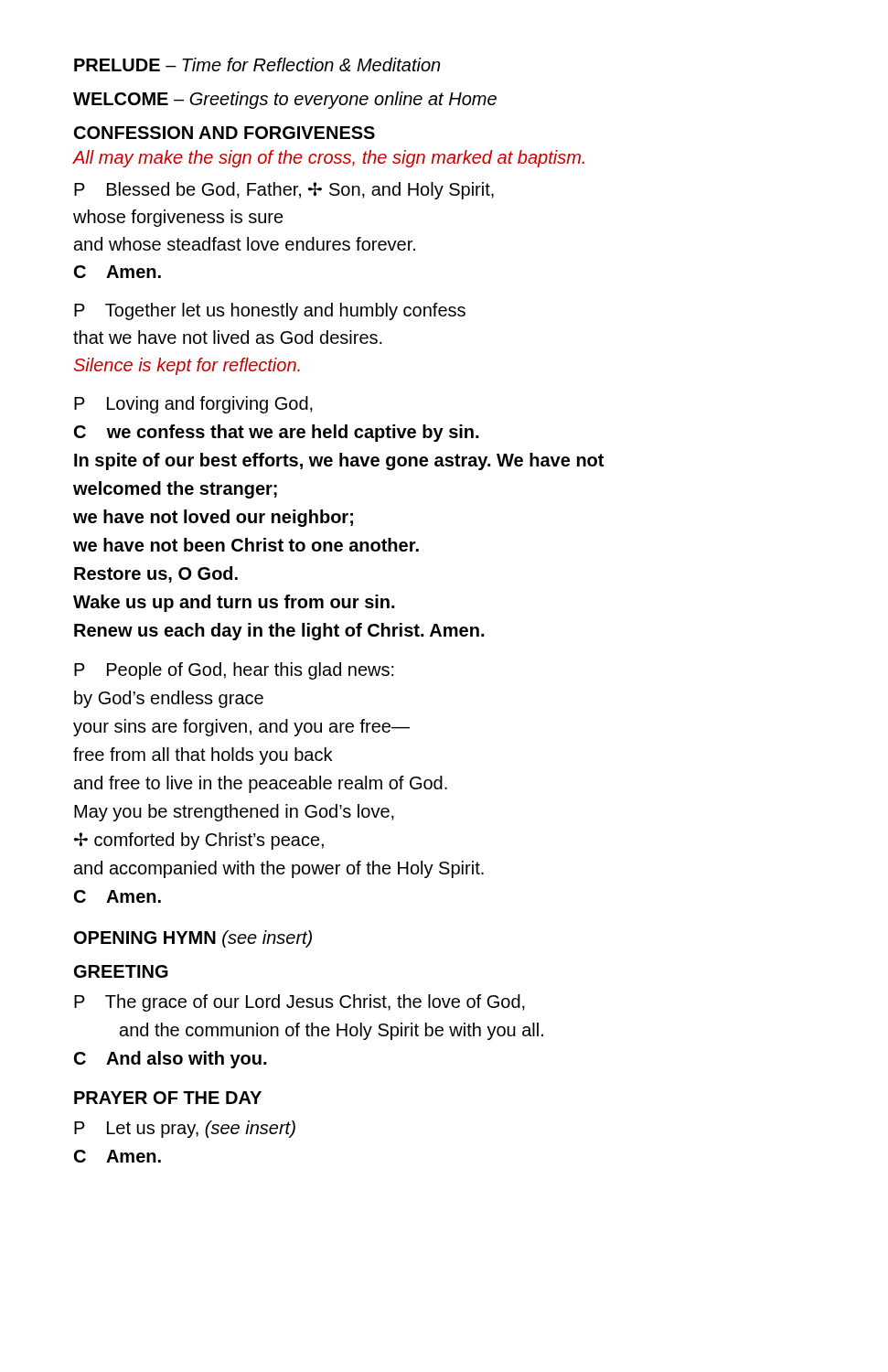Viewport: 888px width, 1372px height.
Task: Find the text that reads "PRELUDE – Time for Reflection & Meditation"
Action: coord(257,65)
